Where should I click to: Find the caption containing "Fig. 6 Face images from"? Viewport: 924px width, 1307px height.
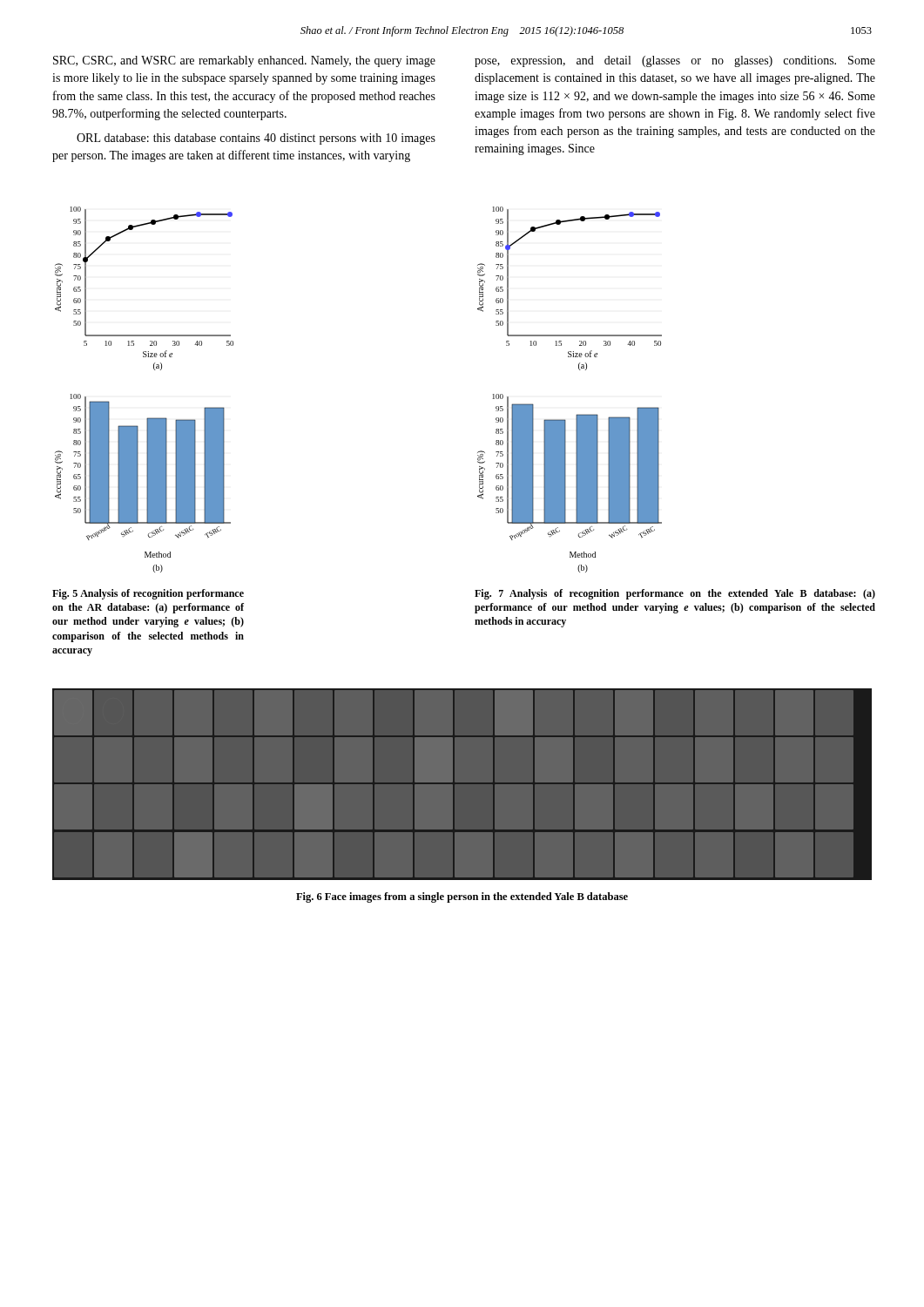coord(462,897)
